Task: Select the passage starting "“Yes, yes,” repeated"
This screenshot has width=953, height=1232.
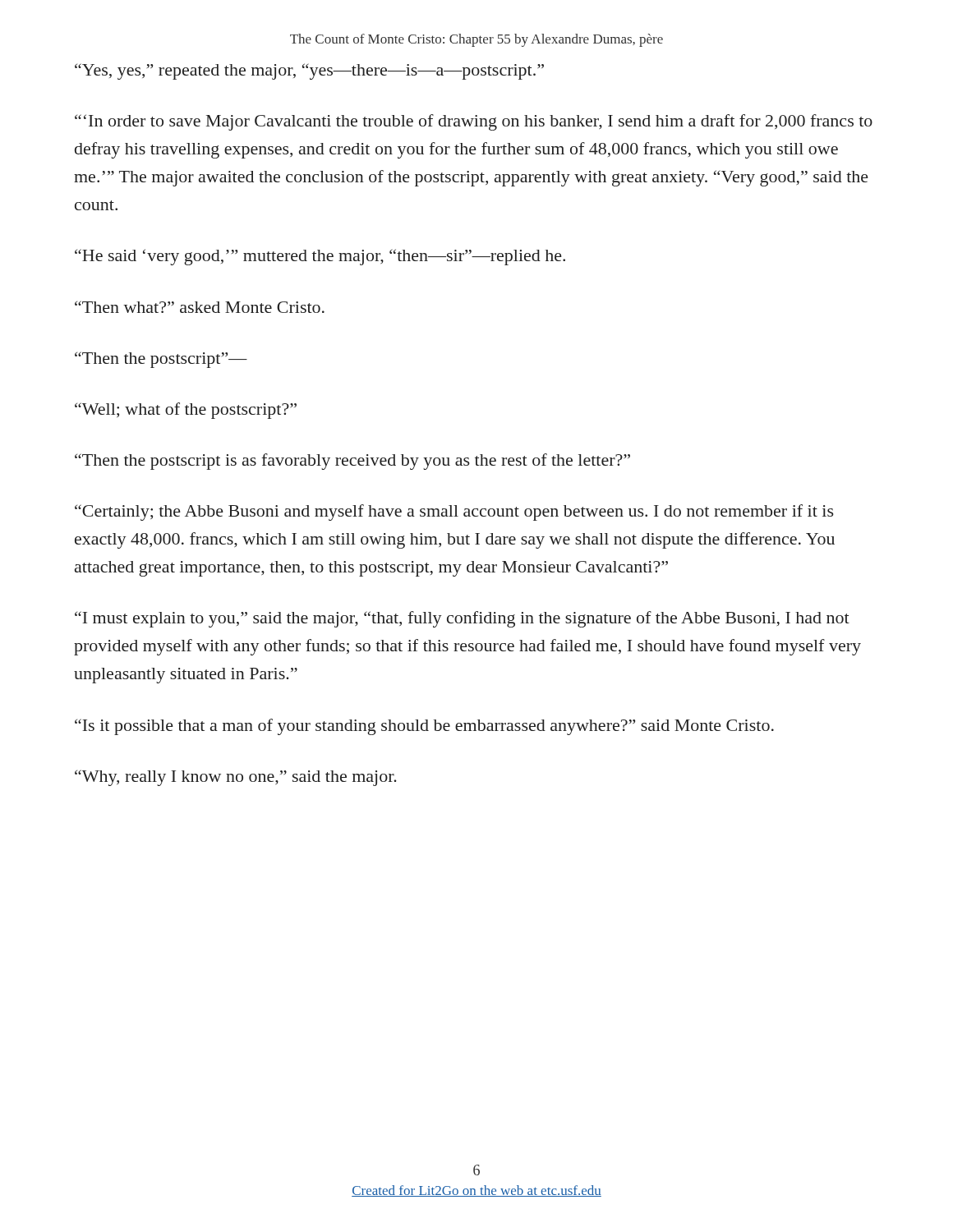Action: pyautogui.click(x=309, y=69)
